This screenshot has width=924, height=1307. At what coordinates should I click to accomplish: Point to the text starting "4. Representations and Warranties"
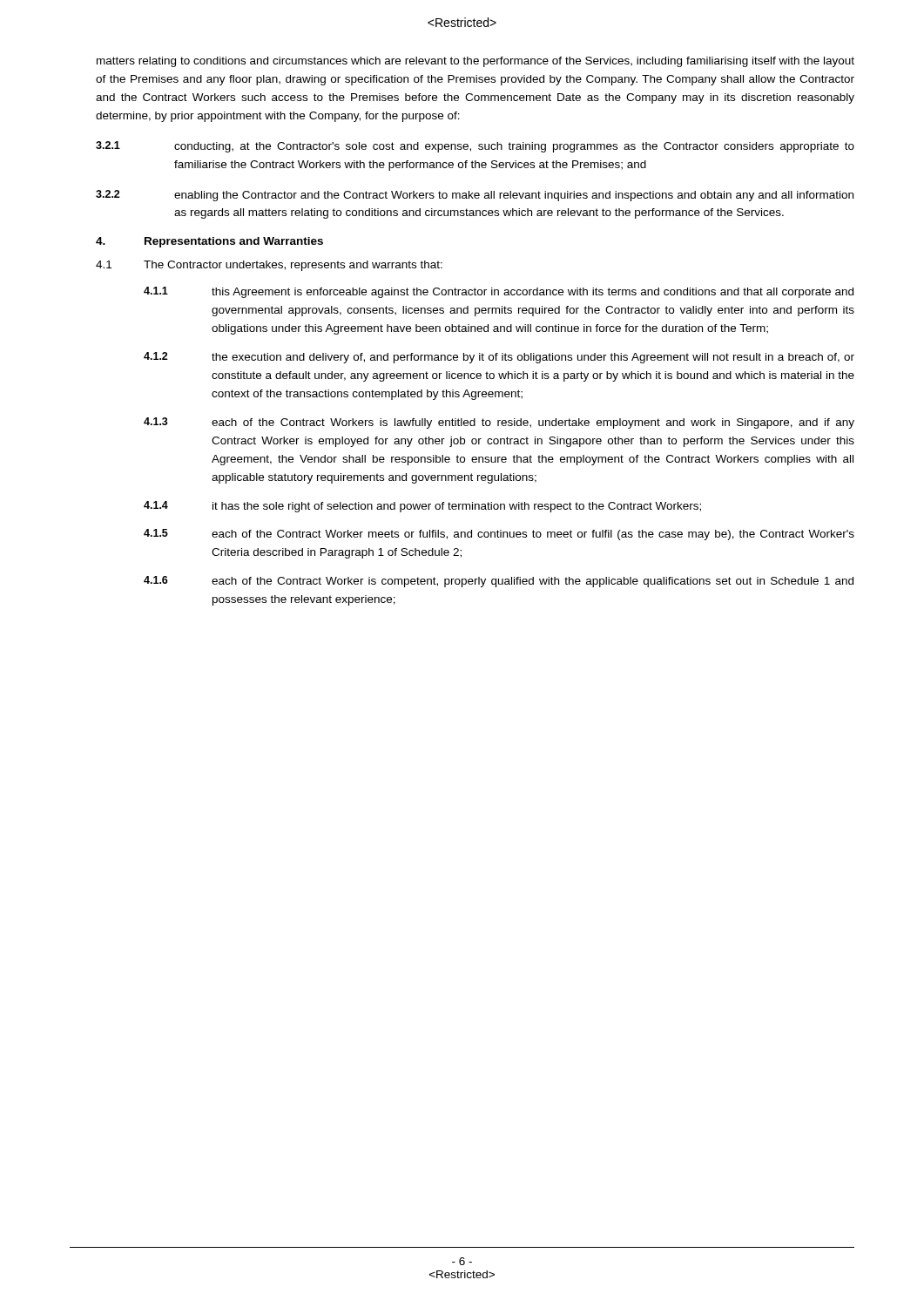[210, 241]
